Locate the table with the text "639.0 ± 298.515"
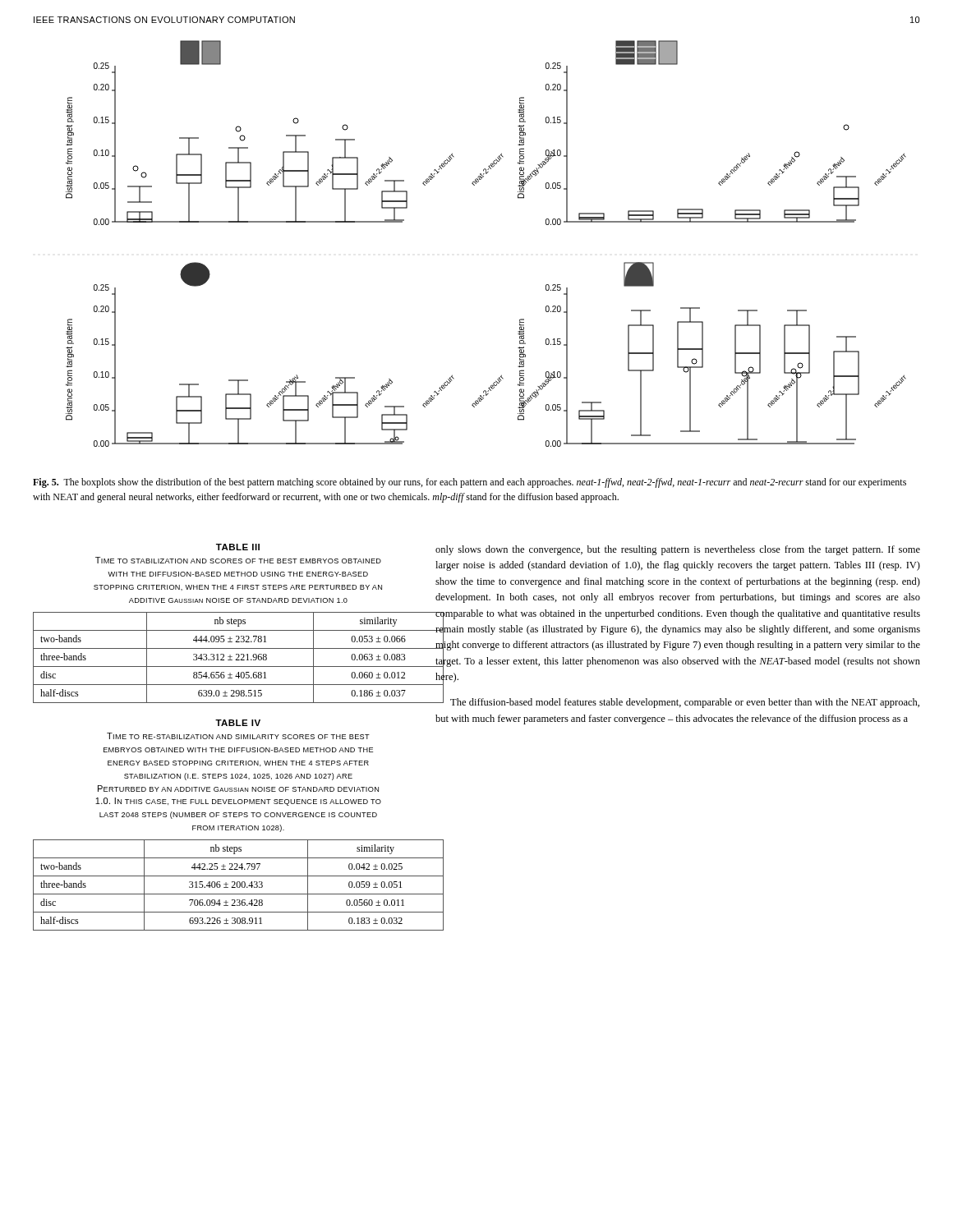Screen dimensions: 1232x953 coord(238,657)
